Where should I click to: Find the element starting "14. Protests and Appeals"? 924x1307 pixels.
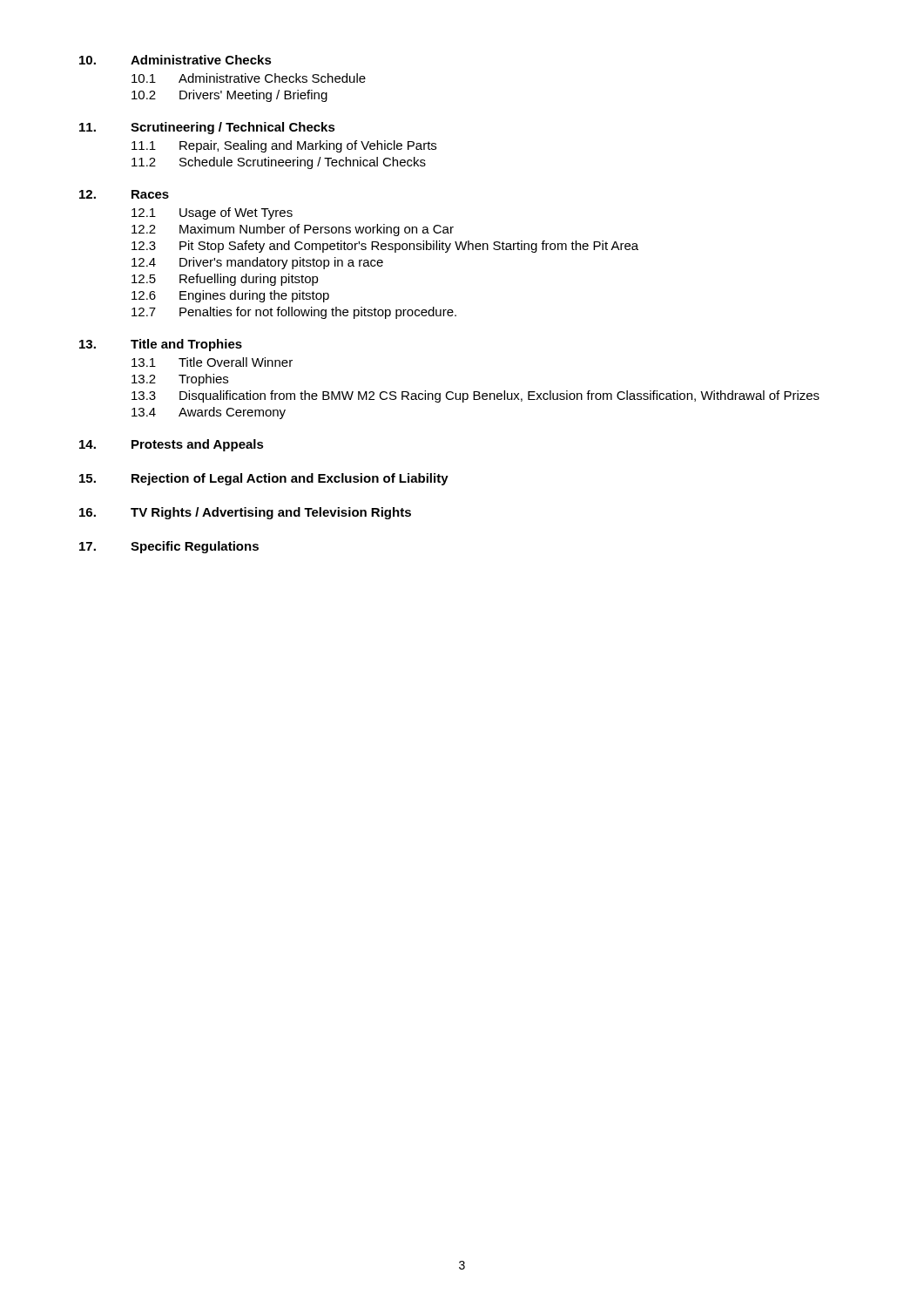pos(172,445)
